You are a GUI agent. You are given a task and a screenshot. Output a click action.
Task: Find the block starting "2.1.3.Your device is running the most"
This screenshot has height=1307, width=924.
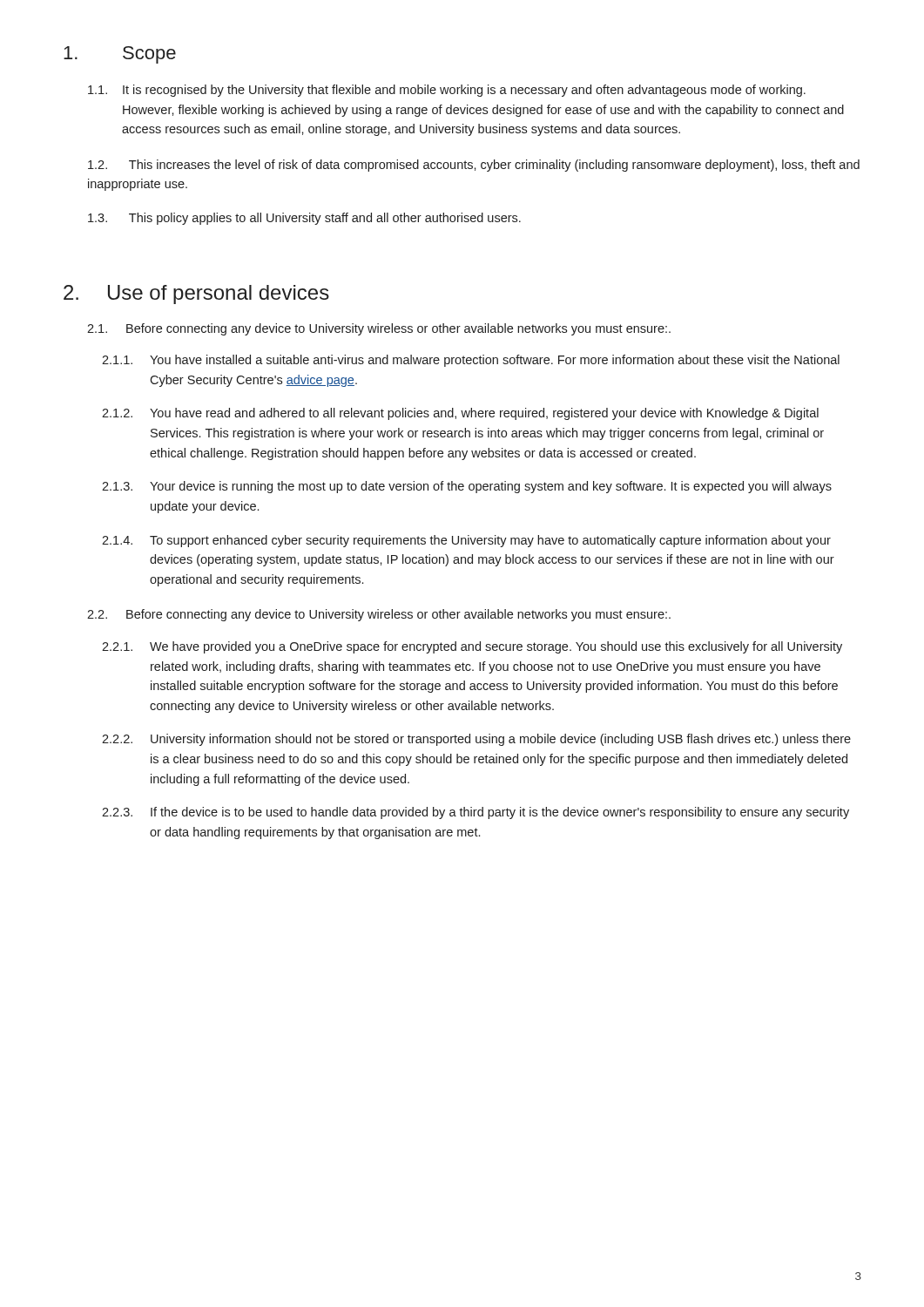pos(491,495)
